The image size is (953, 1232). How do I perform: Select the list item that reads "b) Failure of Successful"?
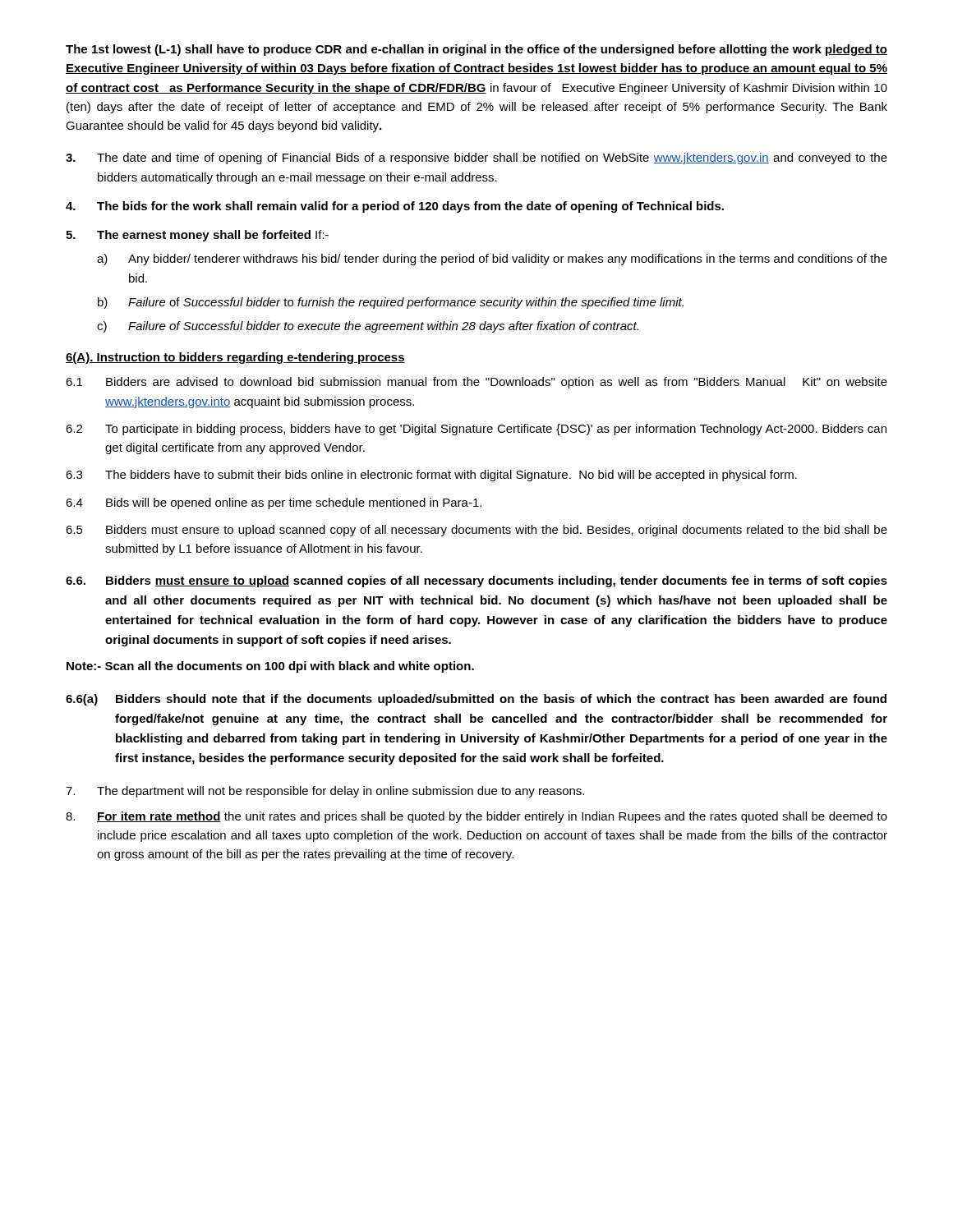(391, 302)
